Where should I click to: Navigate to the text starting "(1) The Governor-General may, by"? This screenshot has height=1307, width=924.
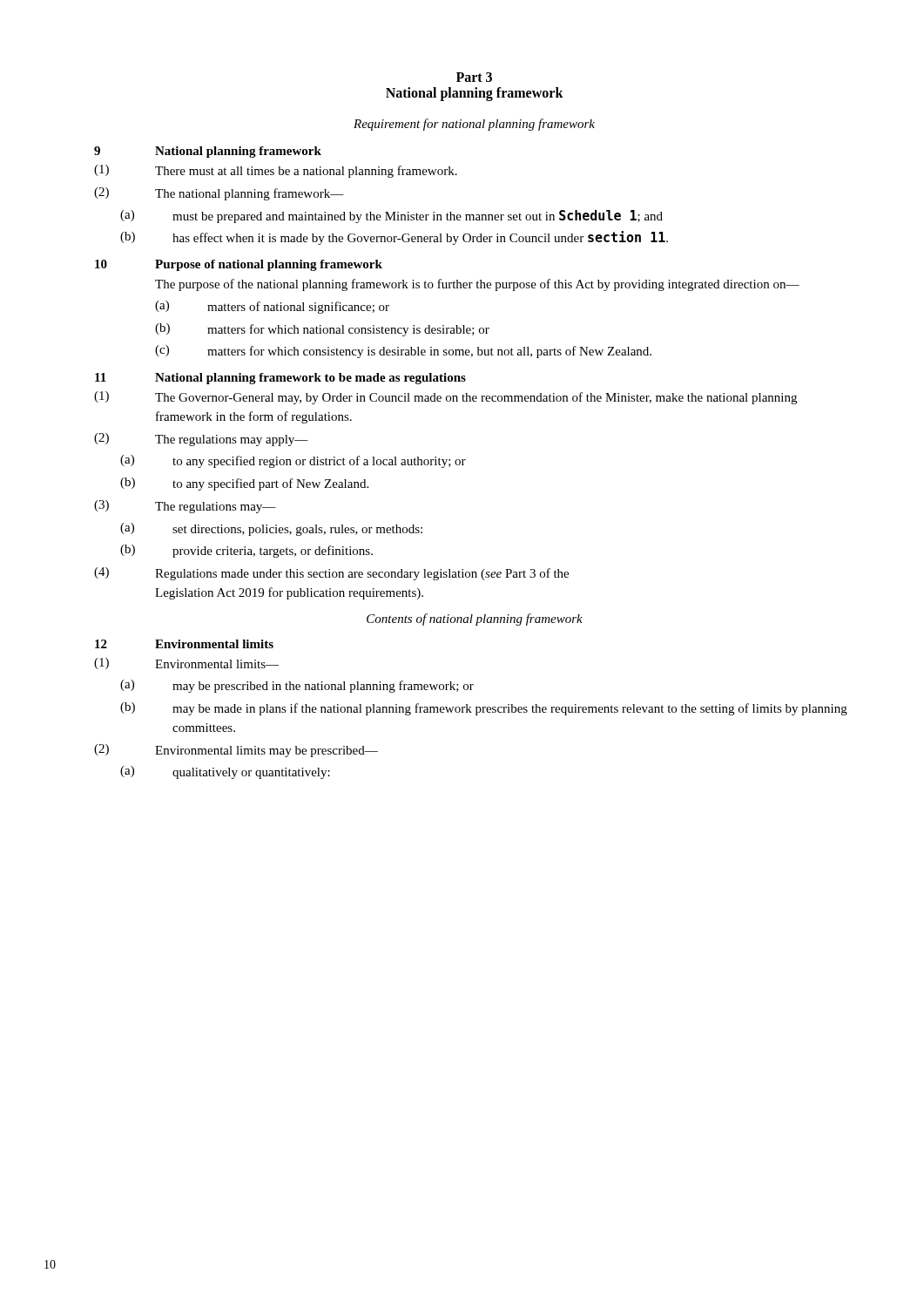tap(474, 408)
